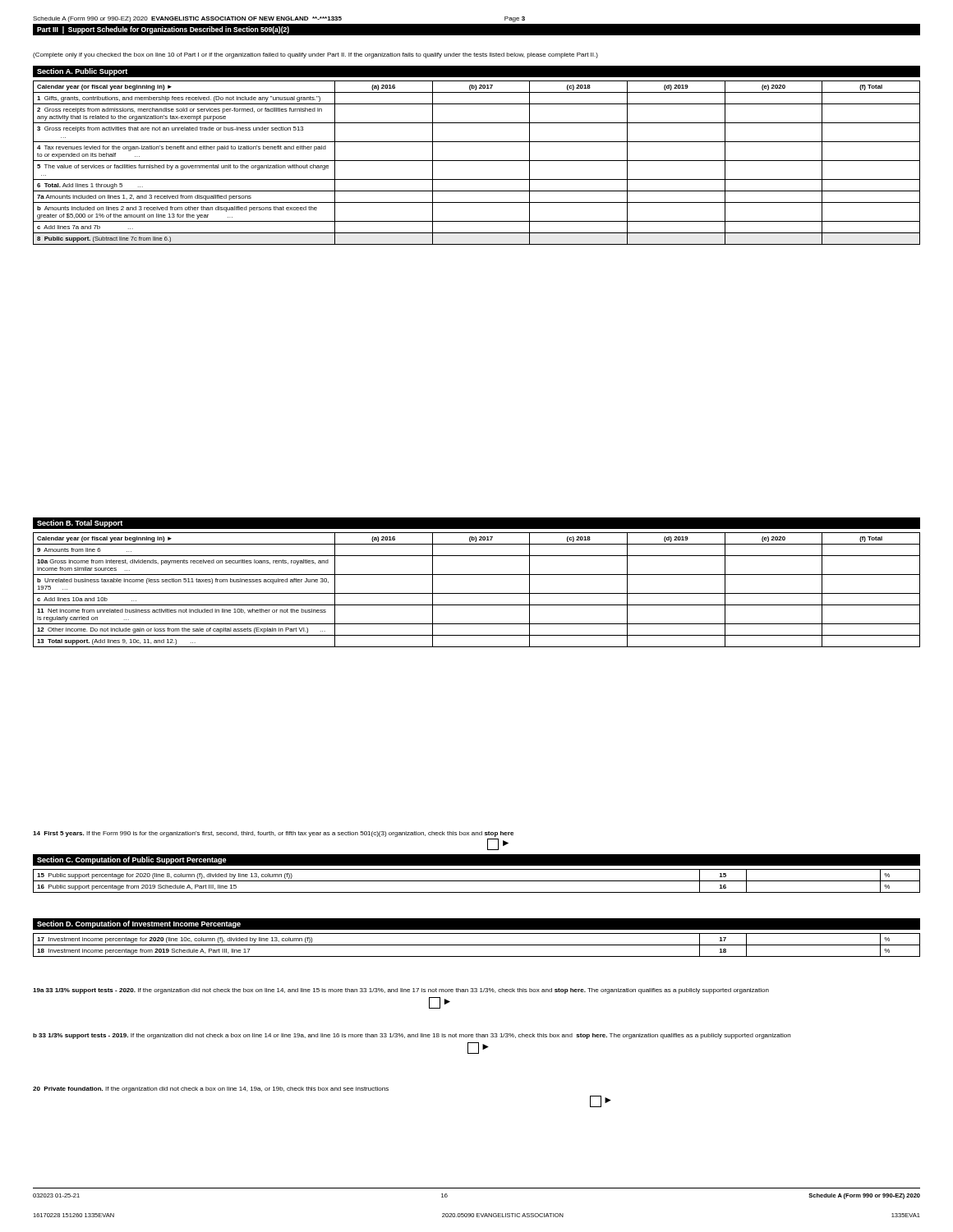953x1232 pixels.
Task: Find the element starting "Section C. Computation of"
Action: point(132,860)
